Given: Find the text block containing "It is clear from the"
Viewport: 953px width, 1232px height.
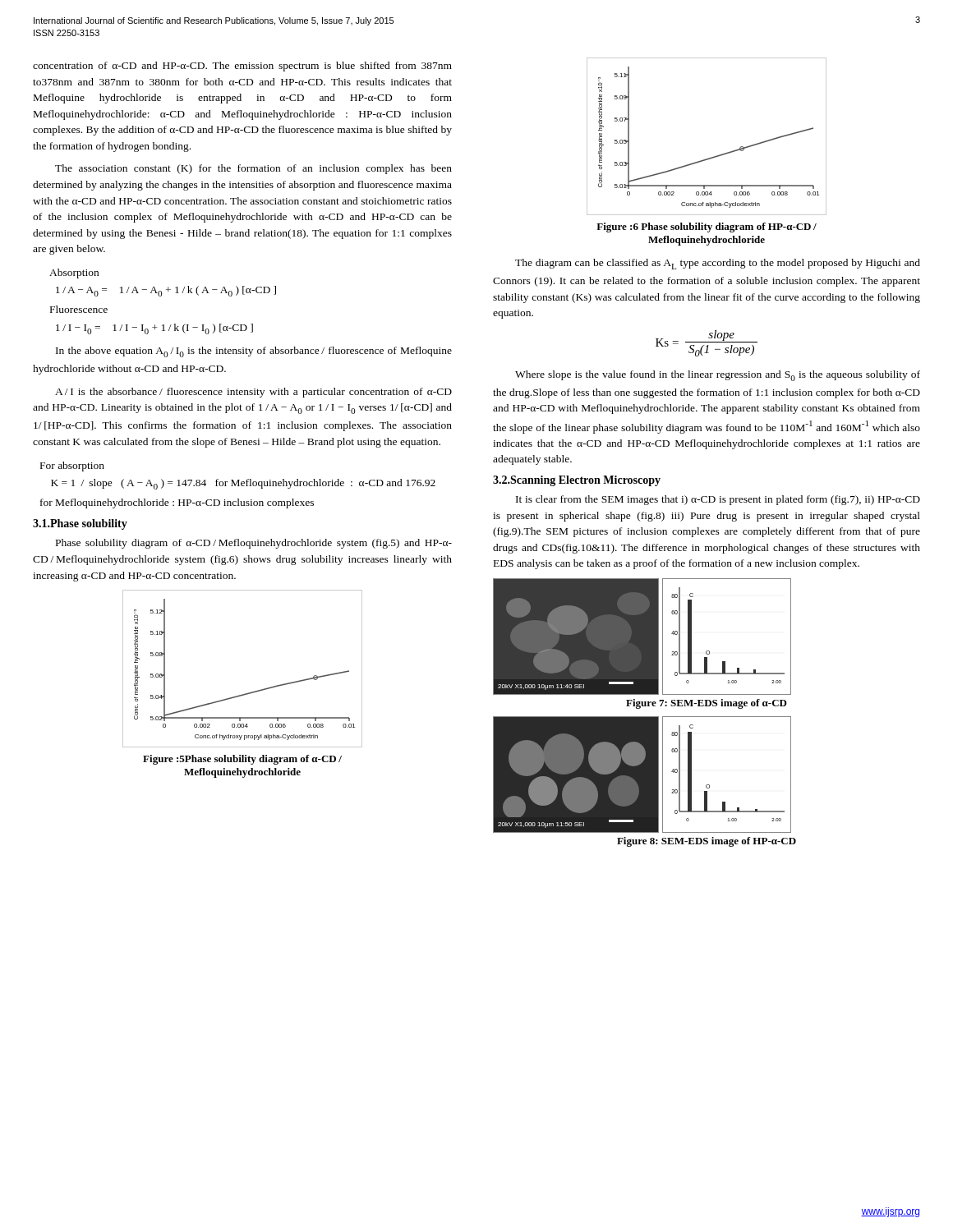Looking at the screenshot, I should [x=707, y=531].
